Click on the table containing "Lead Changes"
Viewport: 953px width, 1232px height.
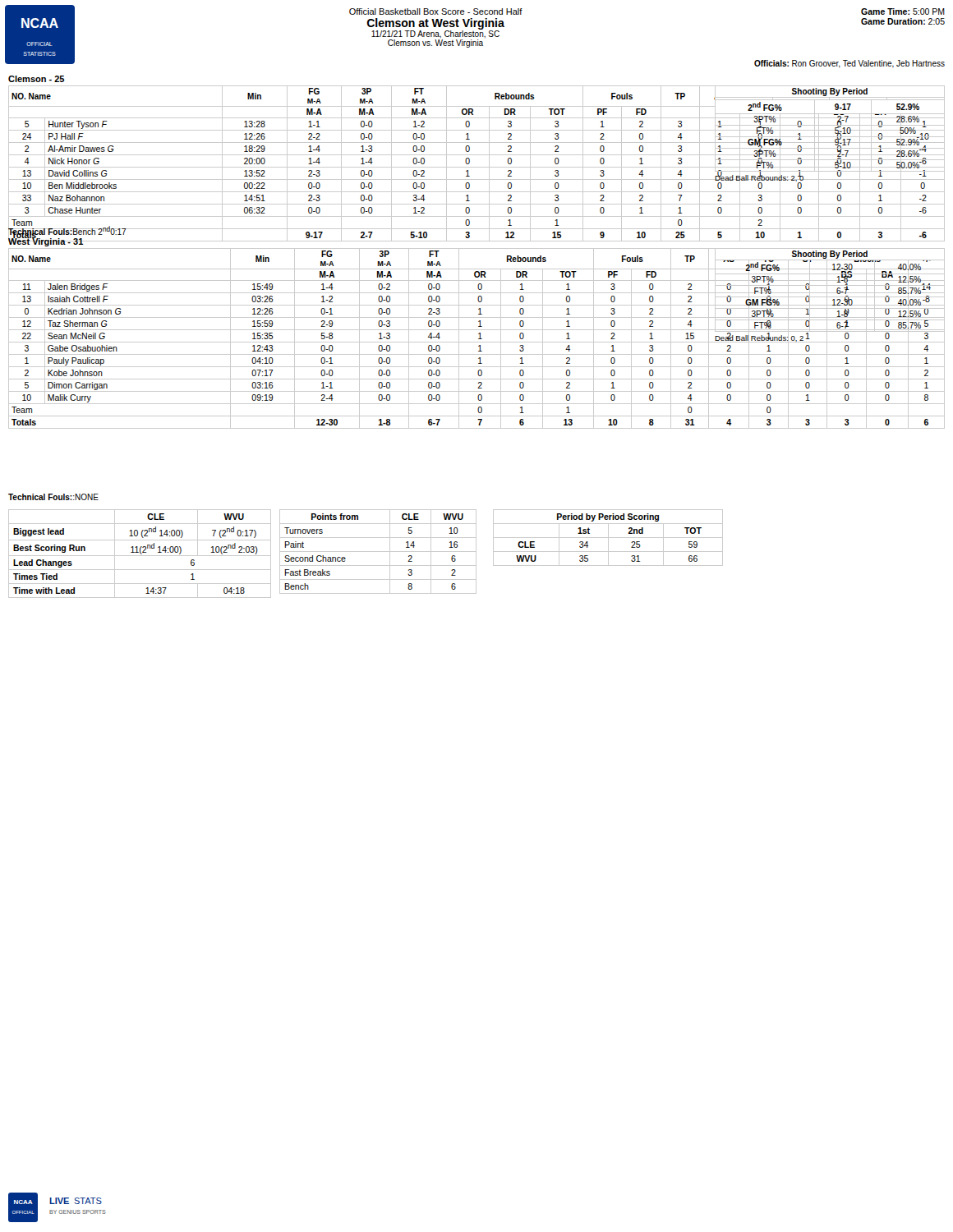coord(140,554)
